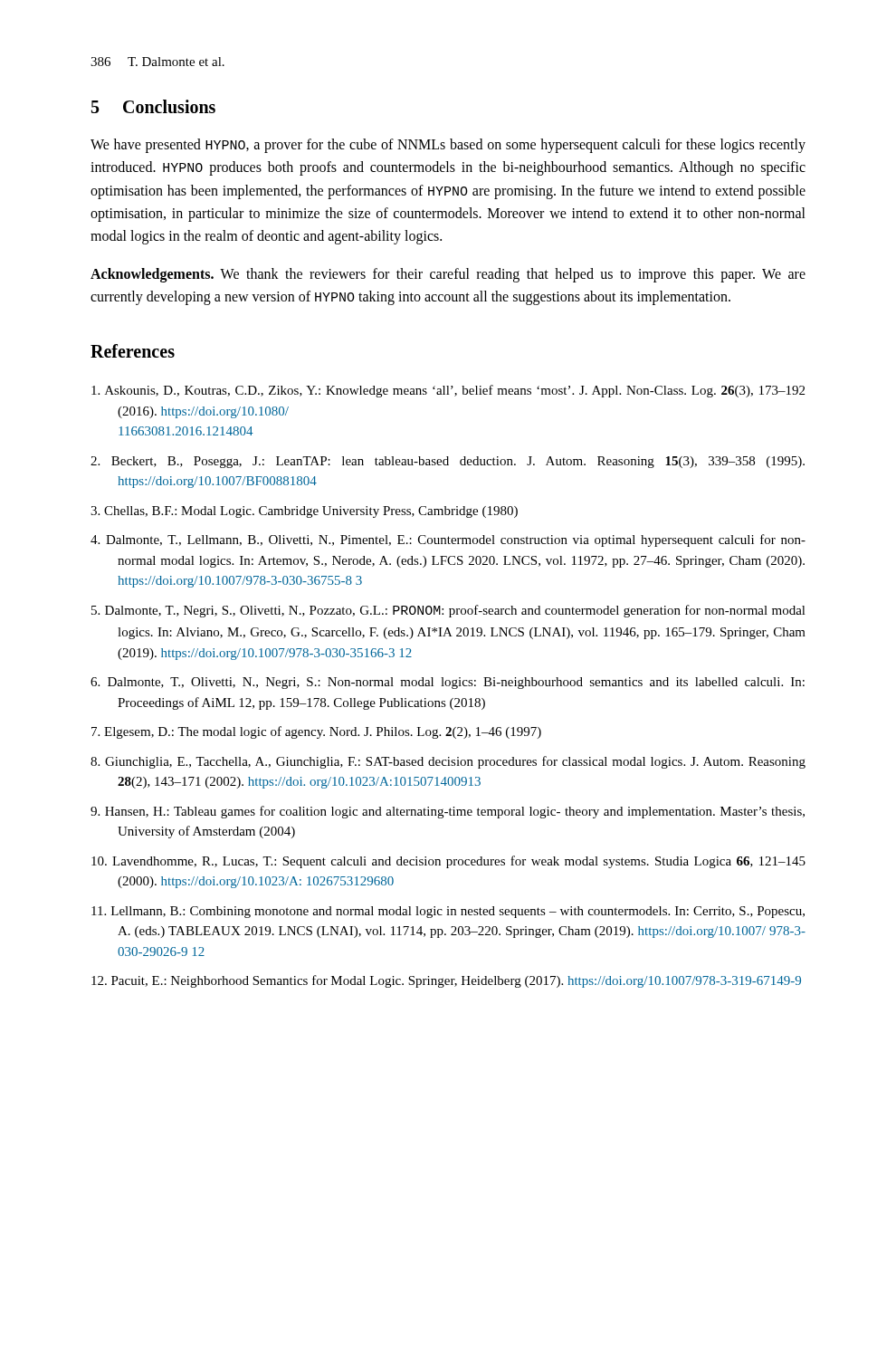Find the text block starting "7. Elgesem, D.: The"
Viewport: 896px width, 1358px height.
pos(316,732)
